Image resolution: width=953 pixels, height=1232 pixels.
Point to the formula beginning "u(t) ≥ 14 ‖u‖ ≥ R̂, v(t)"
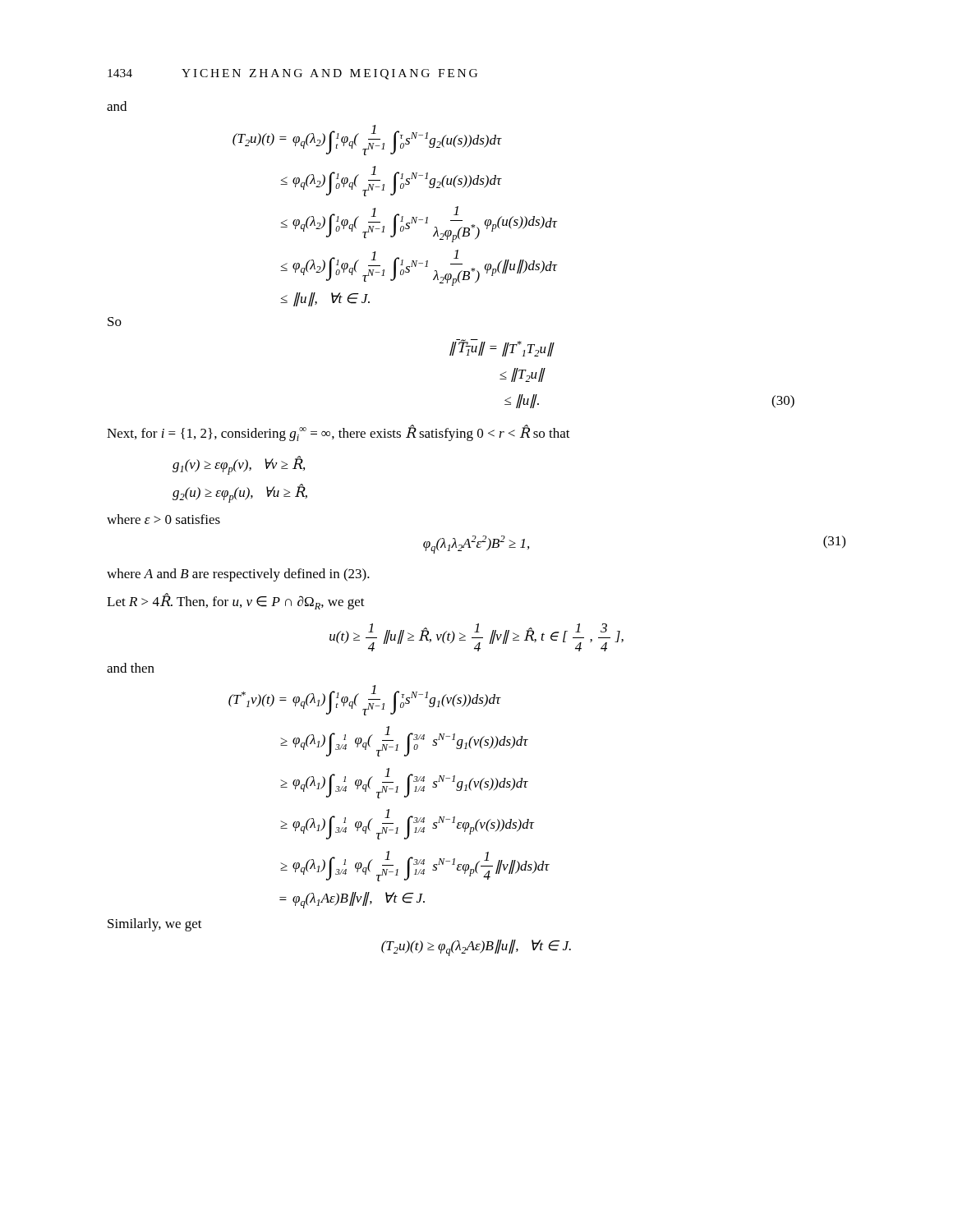[476, 637]
